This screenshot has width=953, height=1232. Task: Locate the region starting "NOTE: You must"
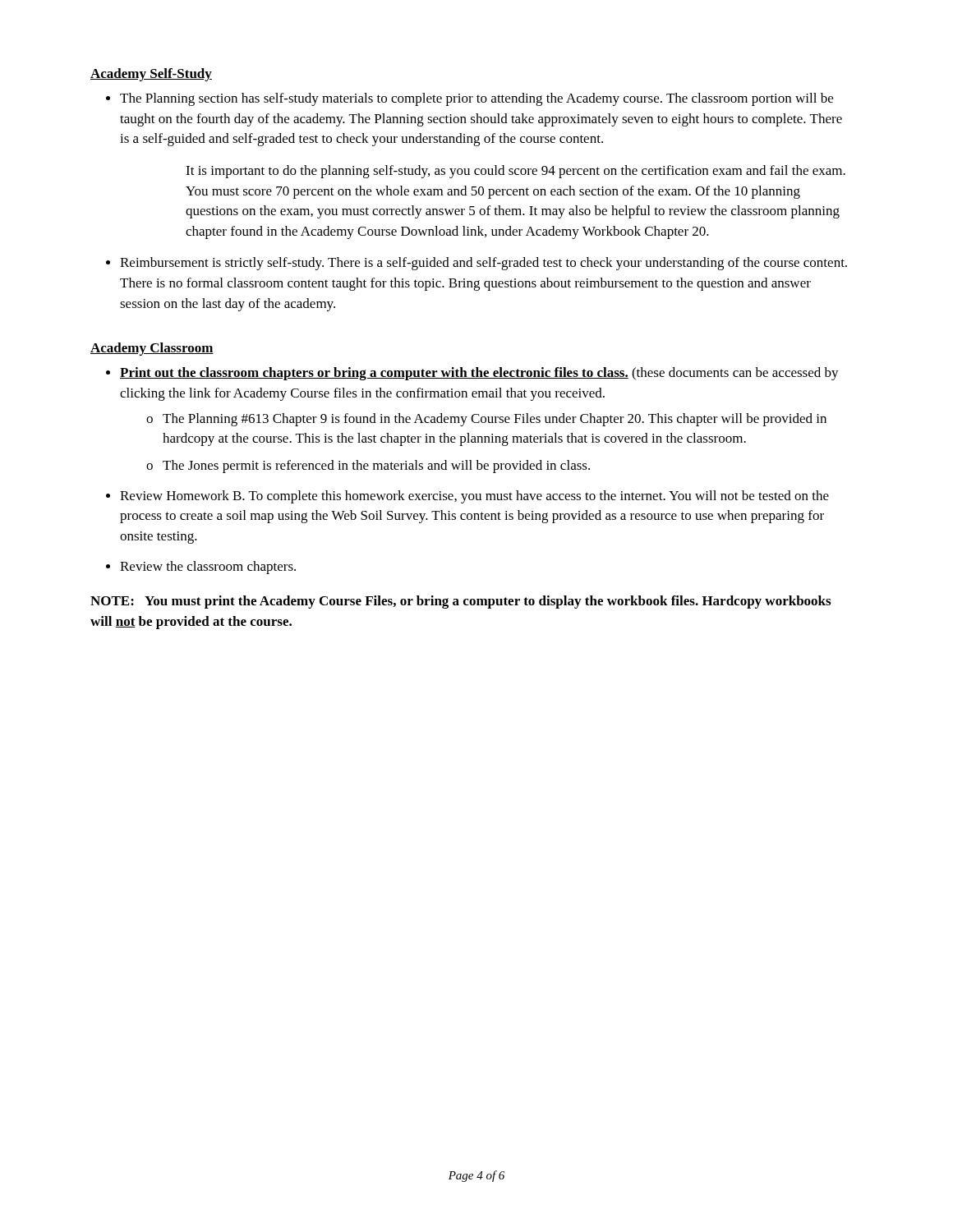461,611
